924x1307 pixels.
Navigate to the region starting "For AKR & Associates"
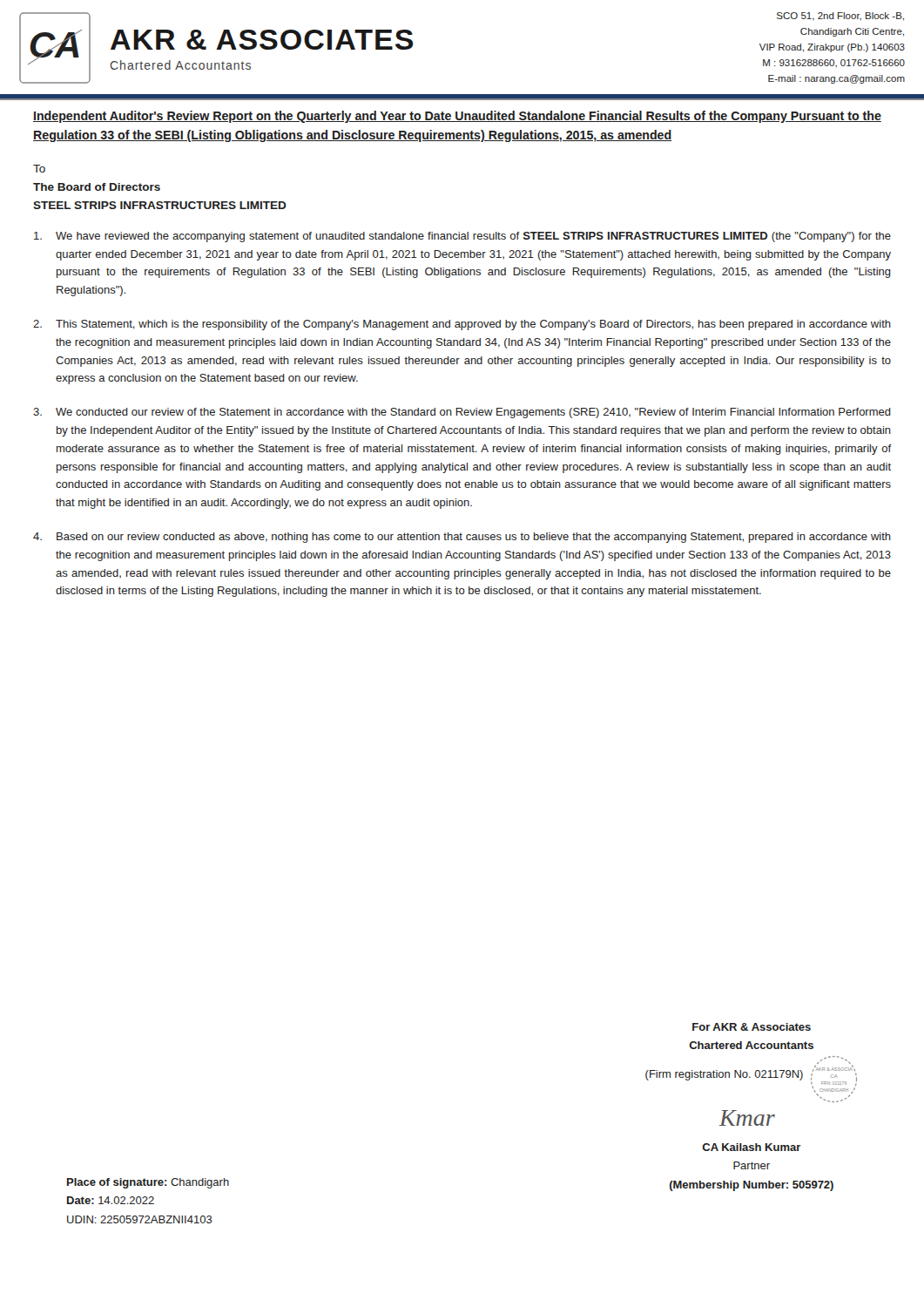pos(751,1106)
